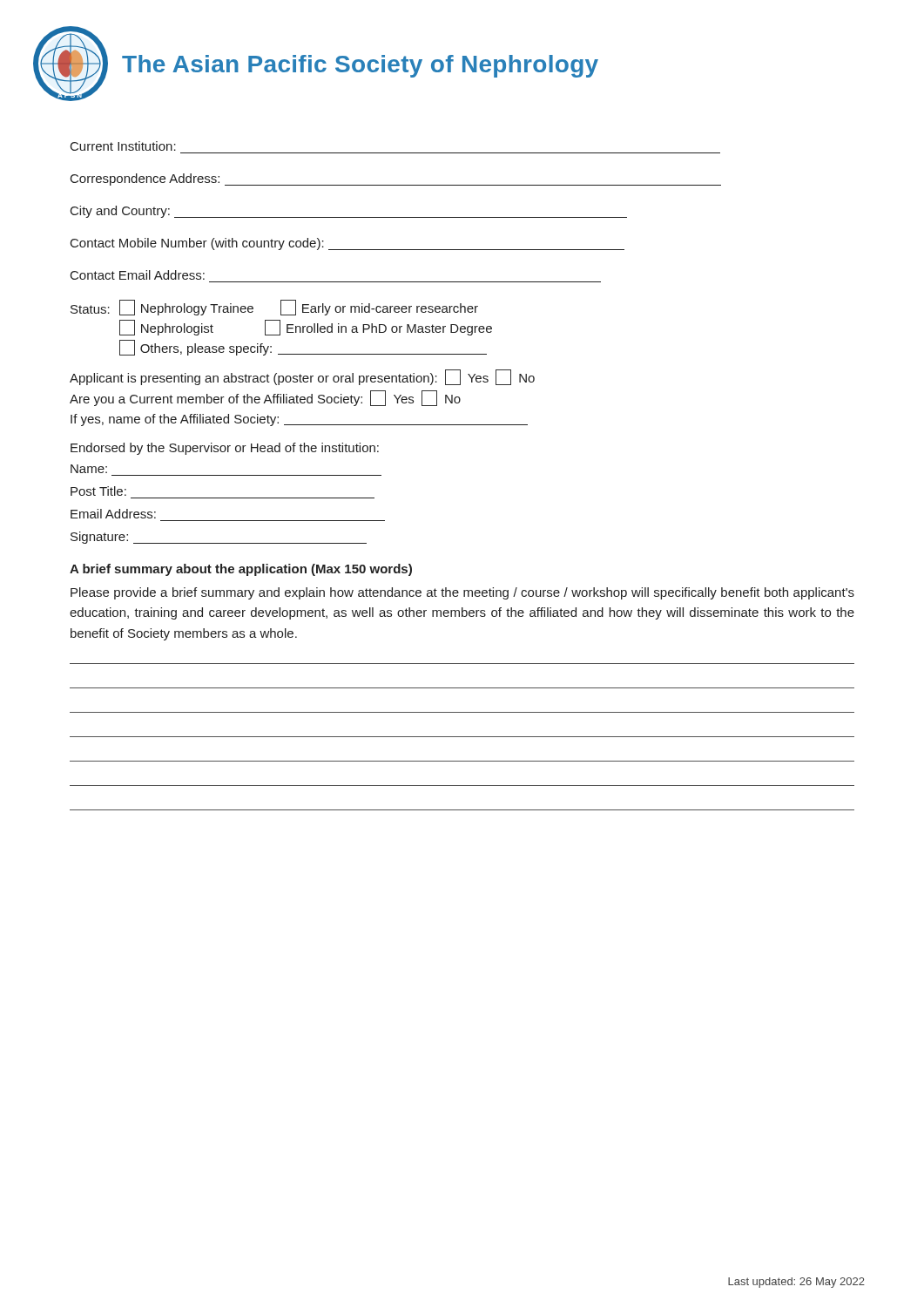The width and height of the screenshot is (924, 1307).
Task: Click on the text block starting "City and Country:"
Action: click(348, 210)
